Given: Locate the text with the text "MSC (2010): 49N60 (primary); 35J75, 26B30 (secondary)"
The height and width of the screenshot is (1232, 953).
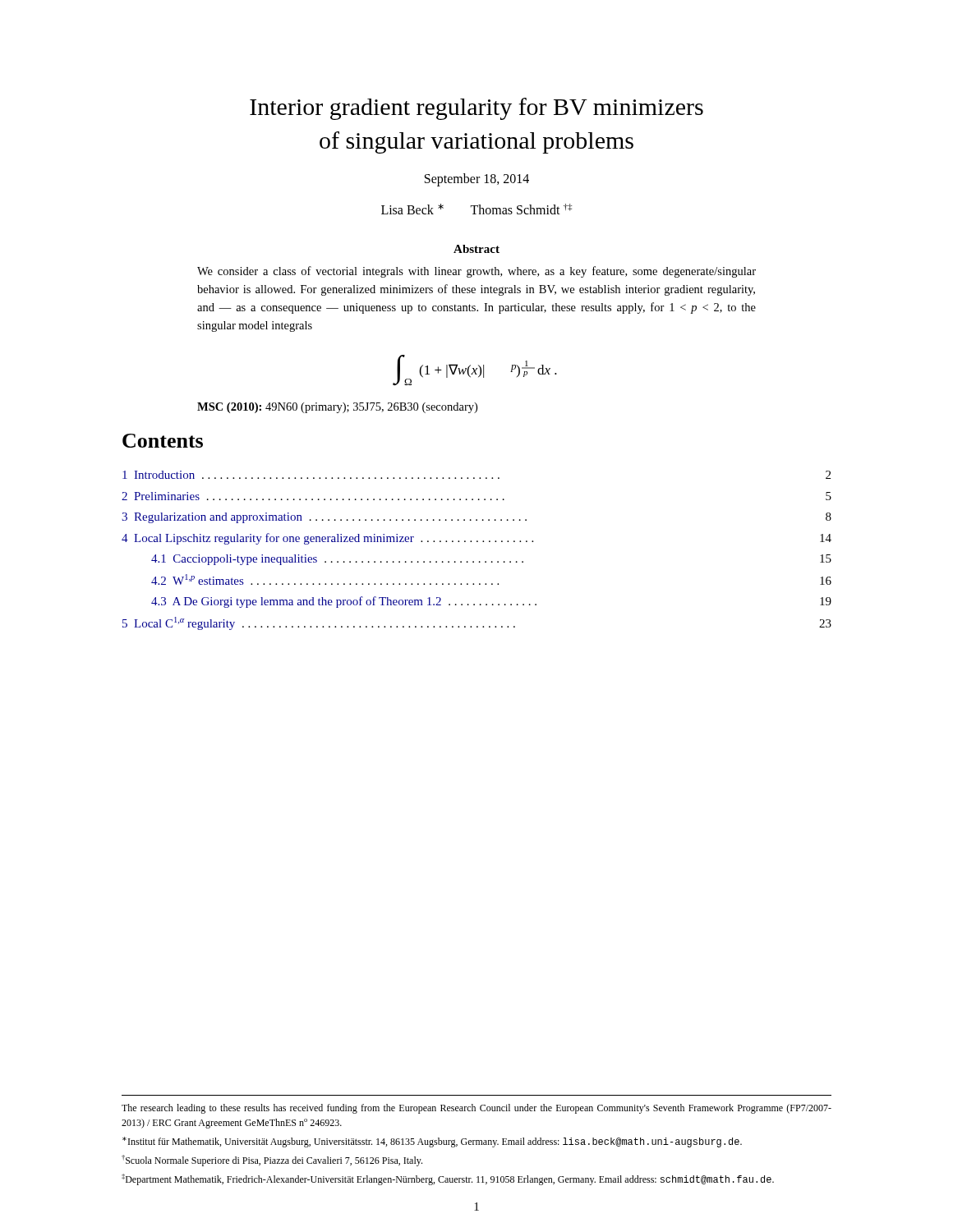Looking at the screenshot, I should (338, 407).
